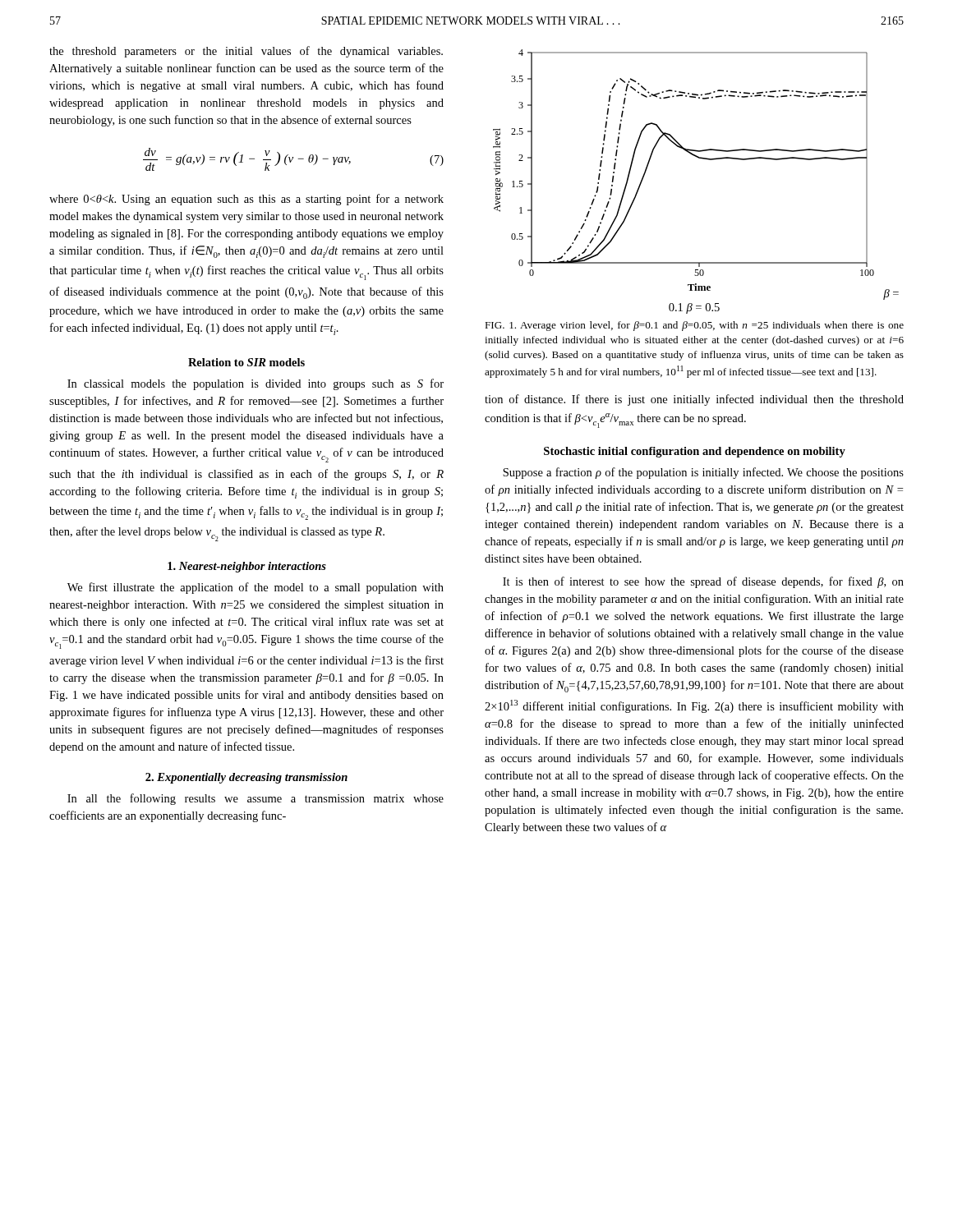Find the formula with the text "dv dt = g(a,v)"
This screenshot has height=1232, width=953.
[293, 160]
